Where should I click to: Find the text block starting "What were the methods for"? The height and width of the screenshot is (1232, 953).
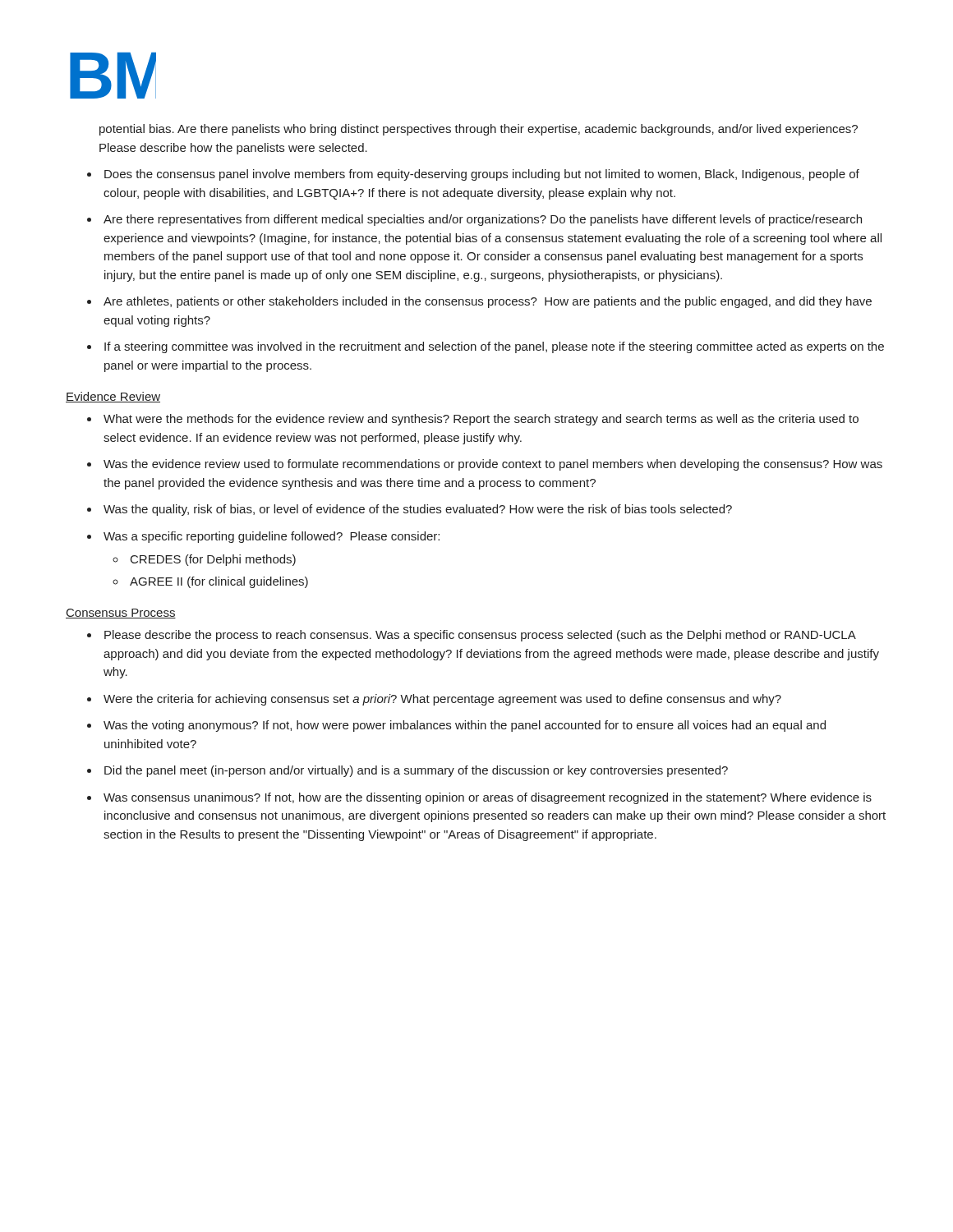[481, 428]
